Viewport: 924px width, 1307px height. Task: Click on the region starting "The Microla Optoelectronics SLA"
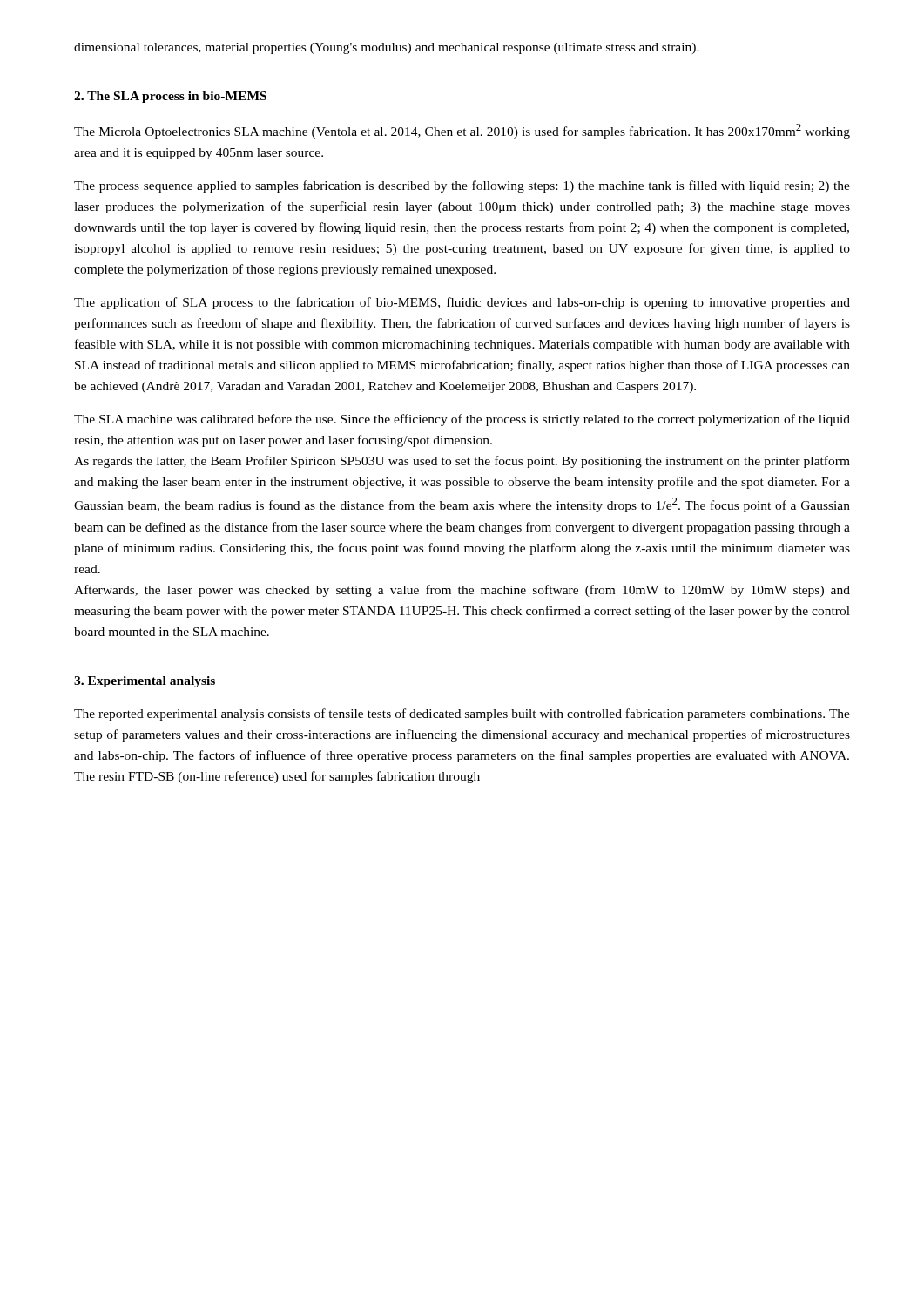(462, 141)
